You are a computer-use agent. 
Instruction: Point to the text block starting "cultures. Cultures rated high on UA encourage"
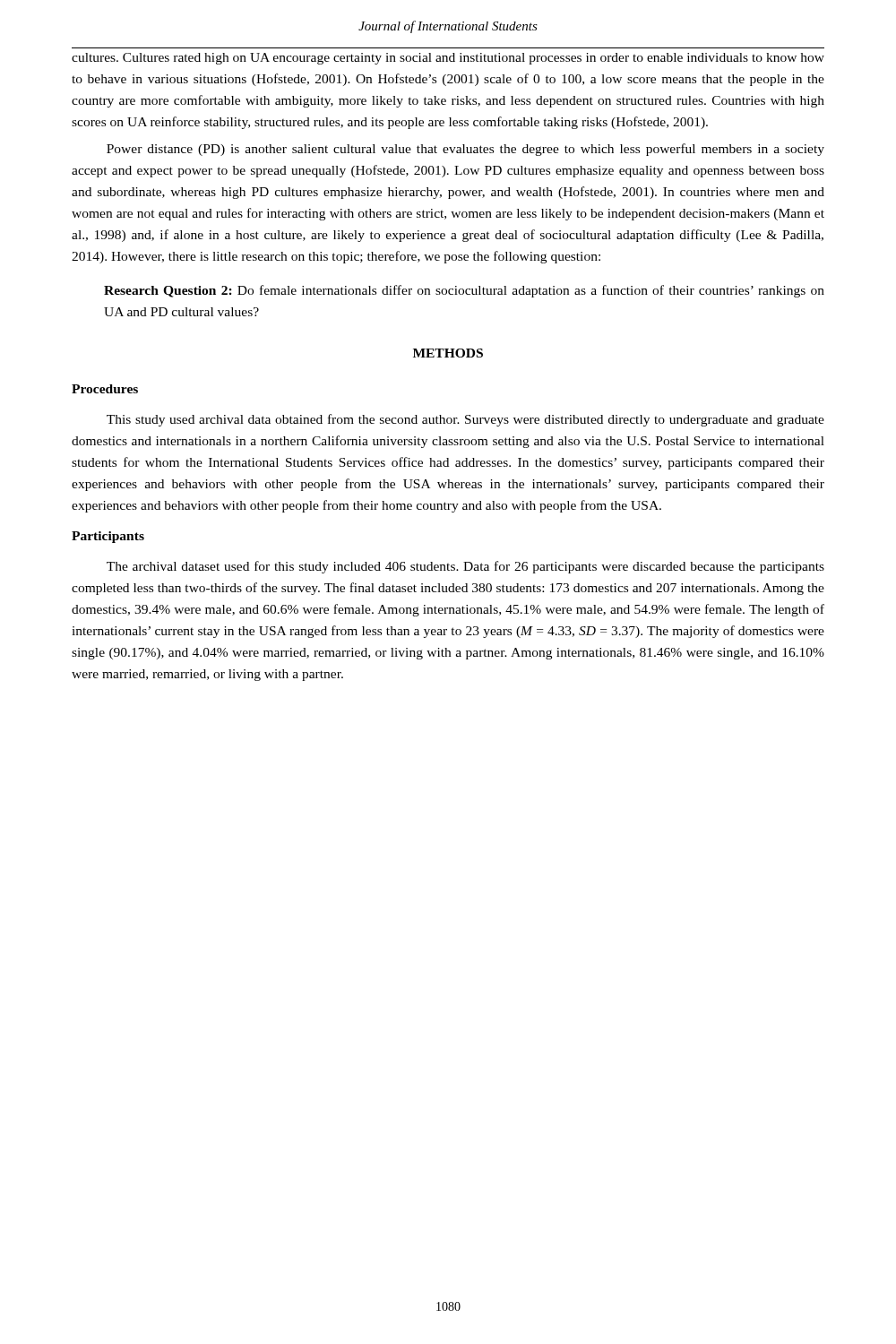pyautogui.click(x=448, y=90)
